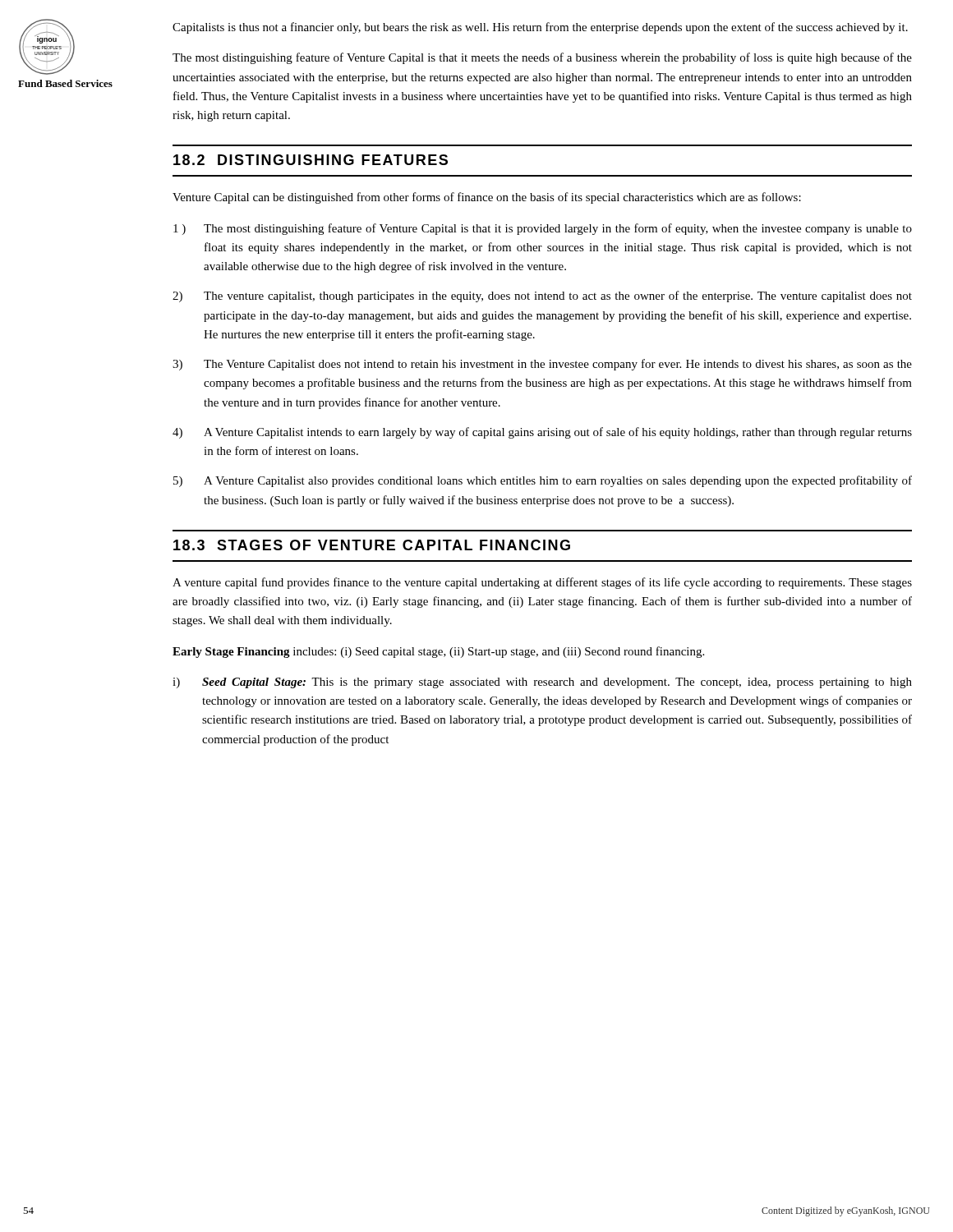The width and height of the screenshot is (953, 1232).
Task: Locate the list item that reads "3) The Venture Capitalist does not intend to"
Action: pos(542,383)
